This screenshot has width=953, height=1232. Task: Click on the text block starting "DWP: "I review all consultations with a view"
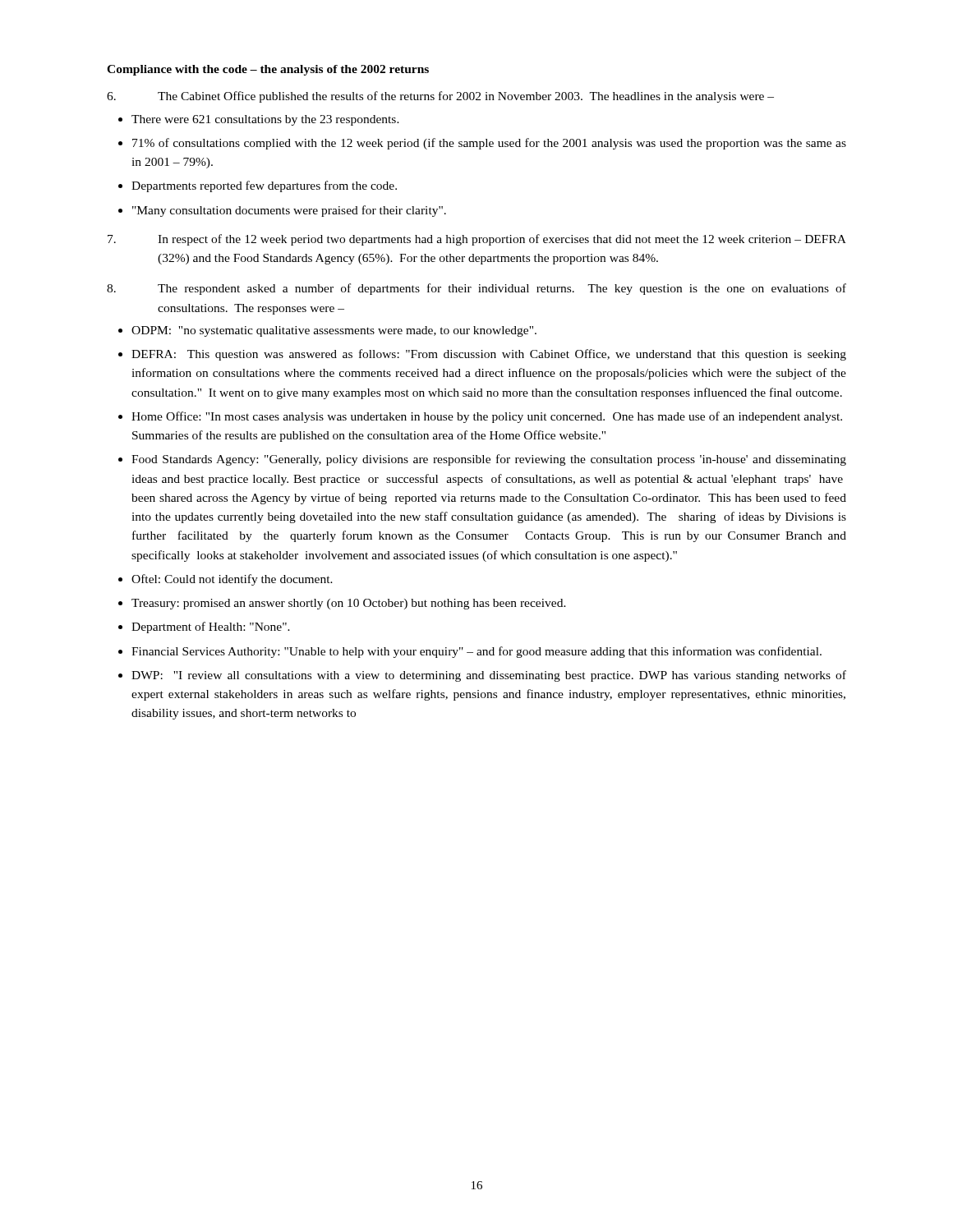(x=489, y=694)
